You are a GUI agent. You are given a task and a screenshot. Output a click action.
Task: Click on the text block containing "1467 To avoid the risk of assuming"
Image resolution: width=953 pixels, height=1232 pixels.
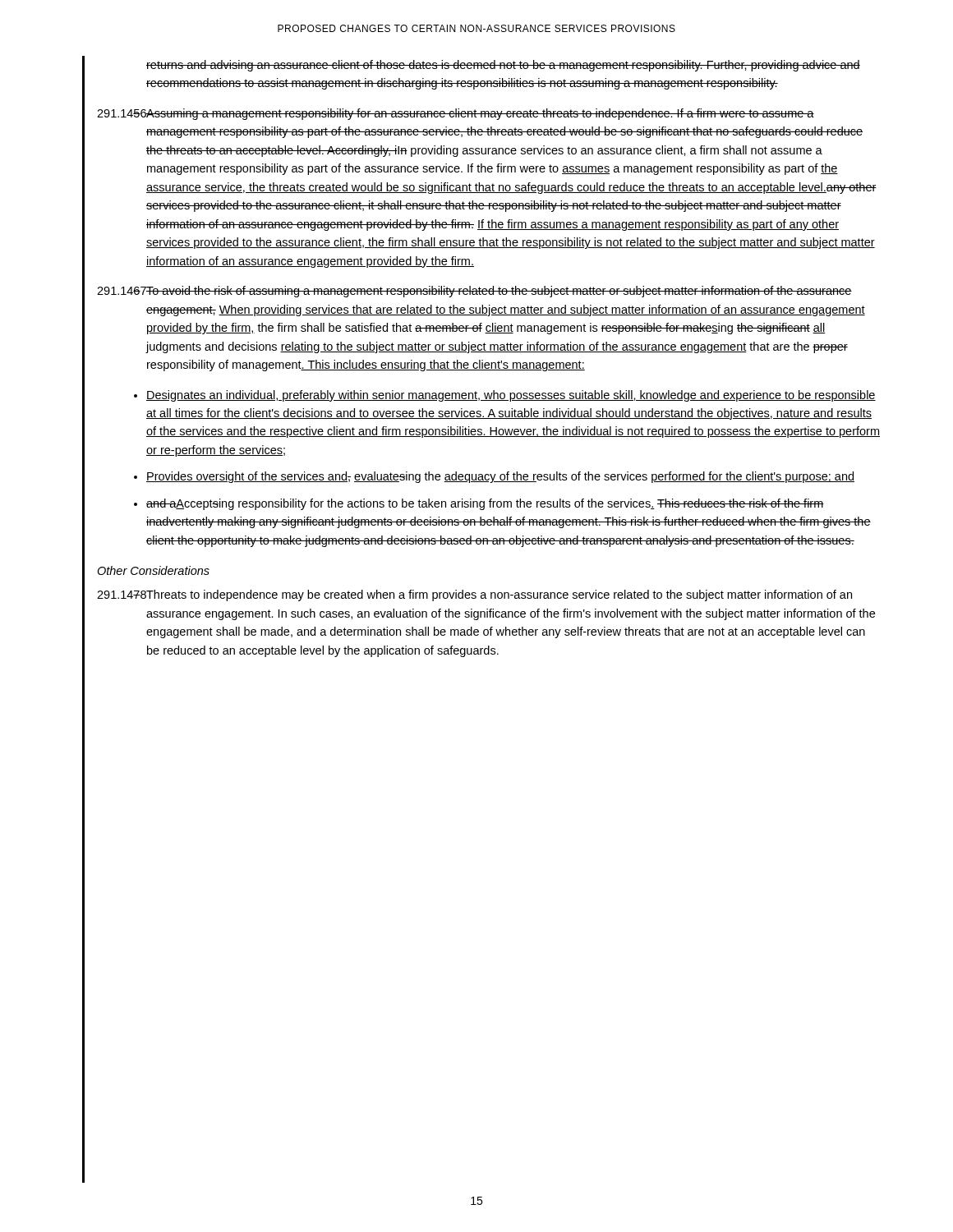(x=489, y=328)
